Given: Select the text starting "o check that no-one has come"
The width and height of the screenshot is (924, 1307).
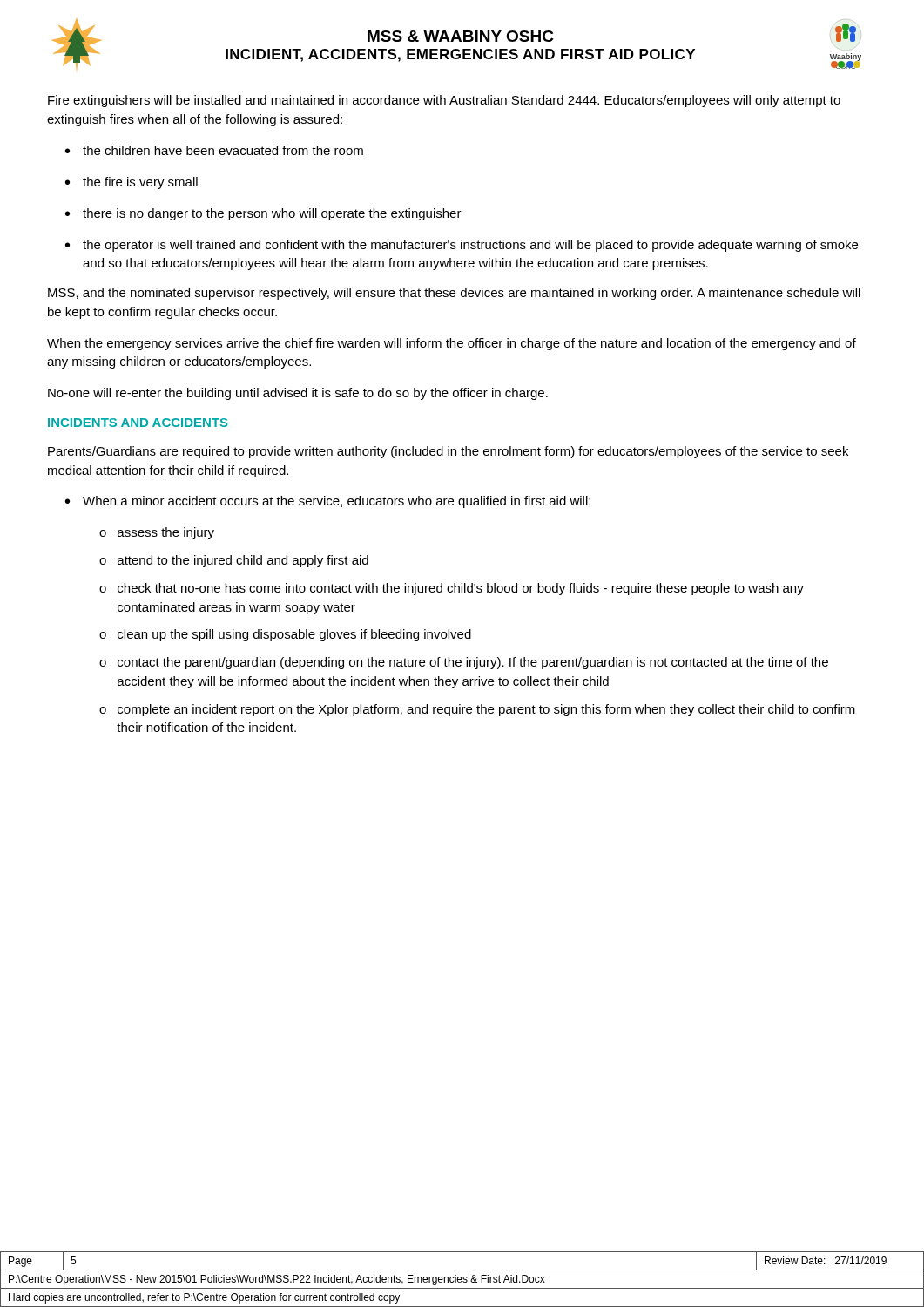Looking at the screenshot, I should [488, 597].
